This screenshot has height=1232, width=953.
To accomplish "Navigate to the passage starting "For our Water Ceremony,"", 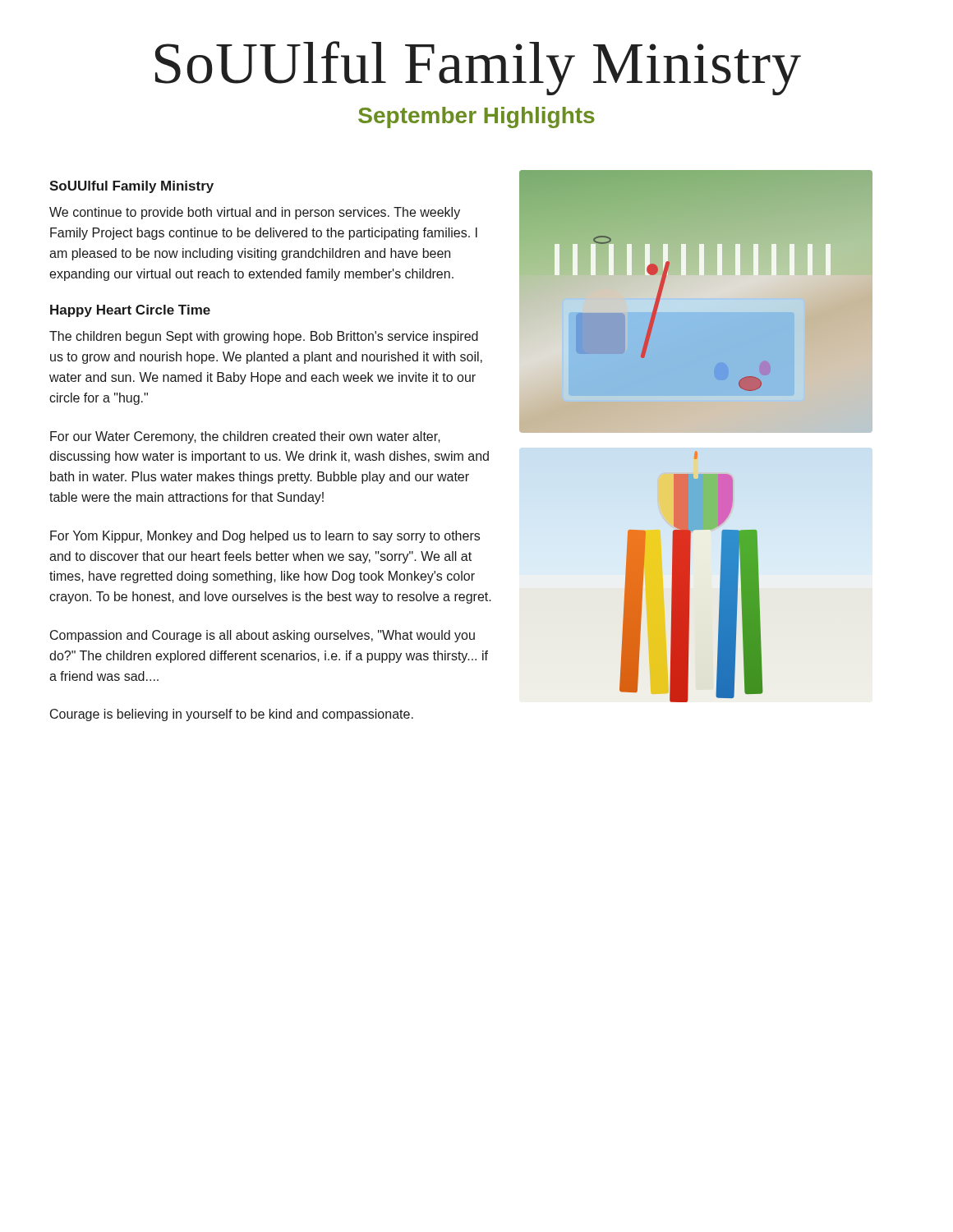I will (271, 467).
